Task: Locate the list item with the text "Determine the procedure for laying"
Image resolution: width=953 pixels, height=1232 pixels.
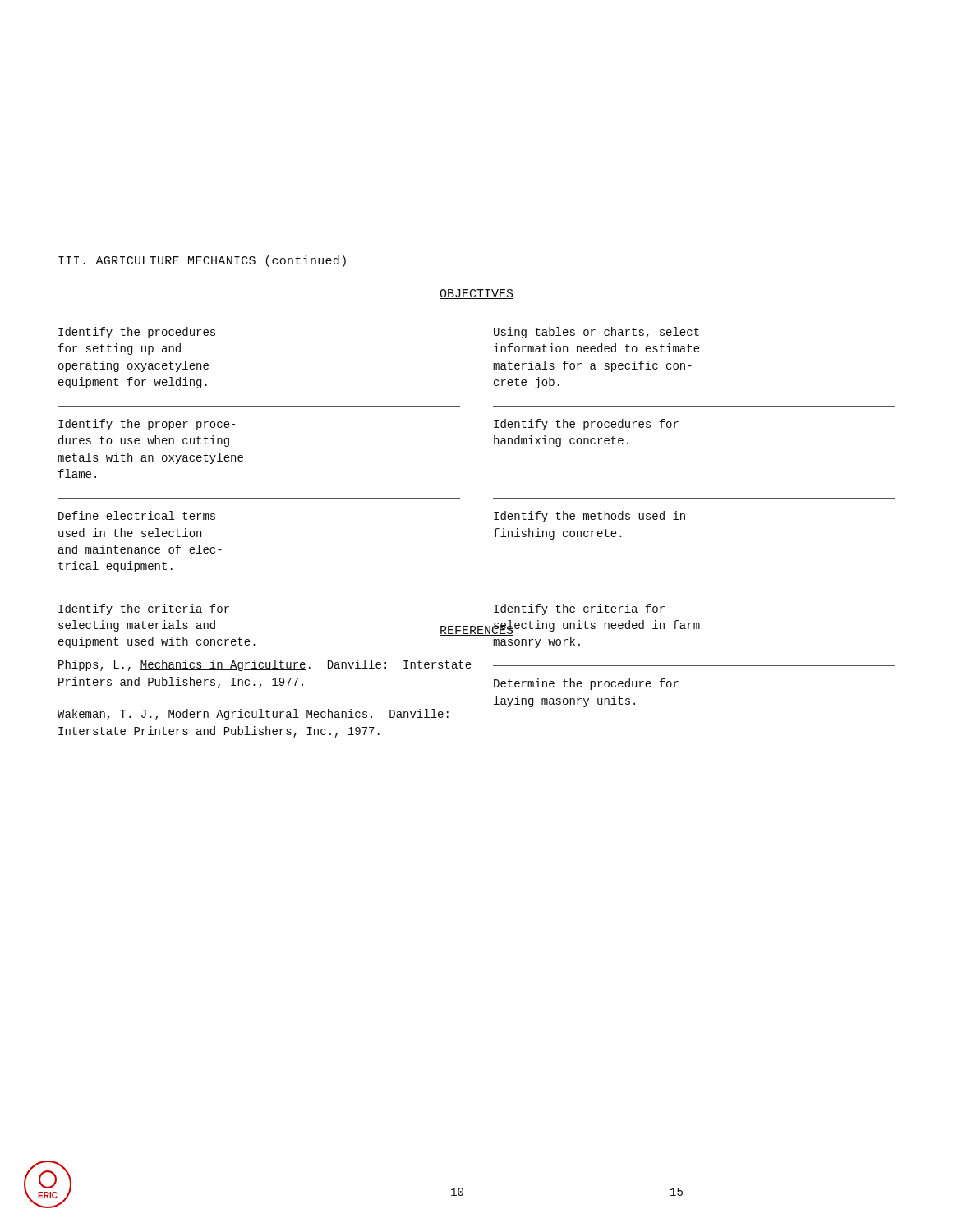Action: (586, 693)
